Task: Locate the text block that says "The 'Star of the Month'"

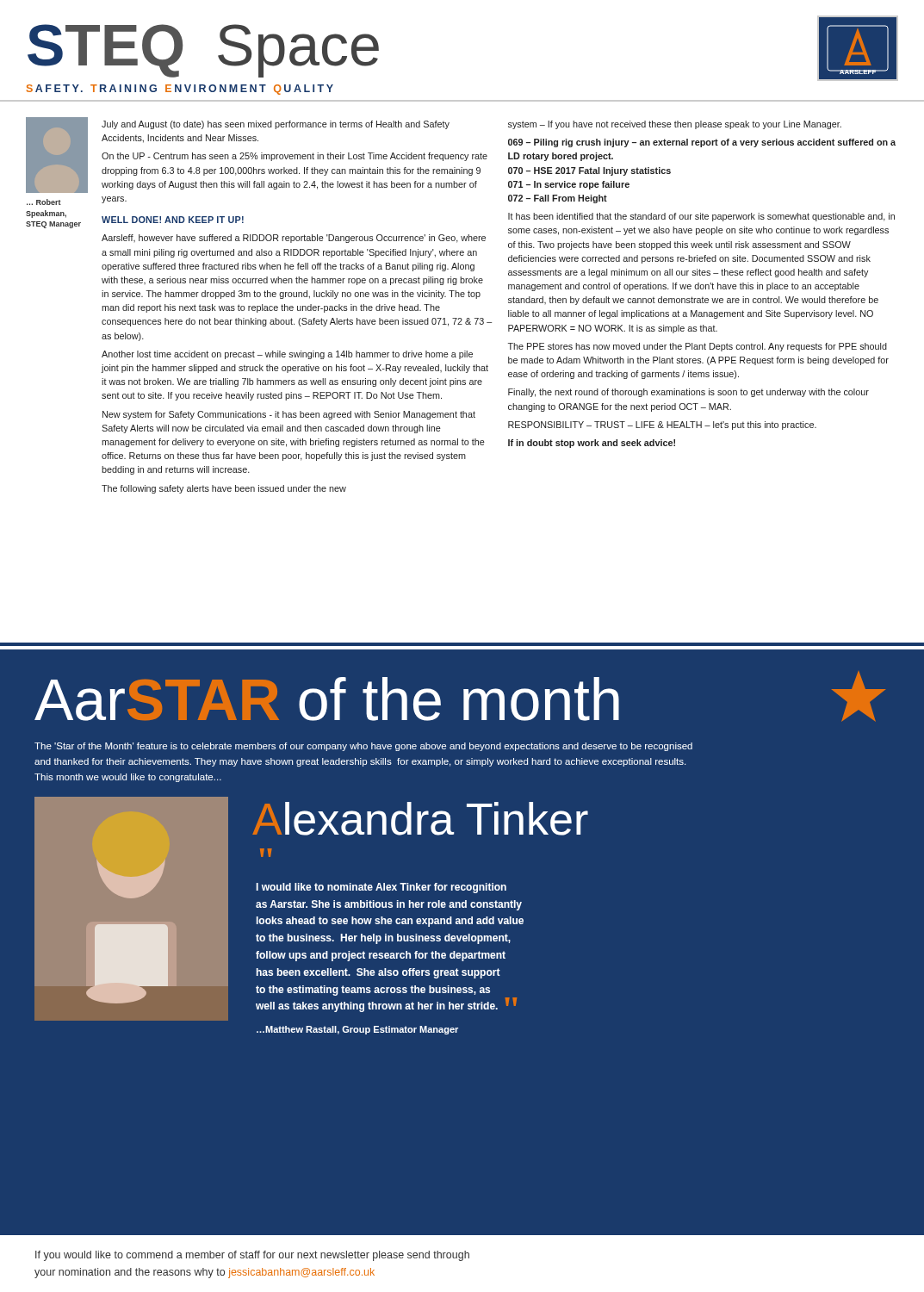Action: [364, 761]
